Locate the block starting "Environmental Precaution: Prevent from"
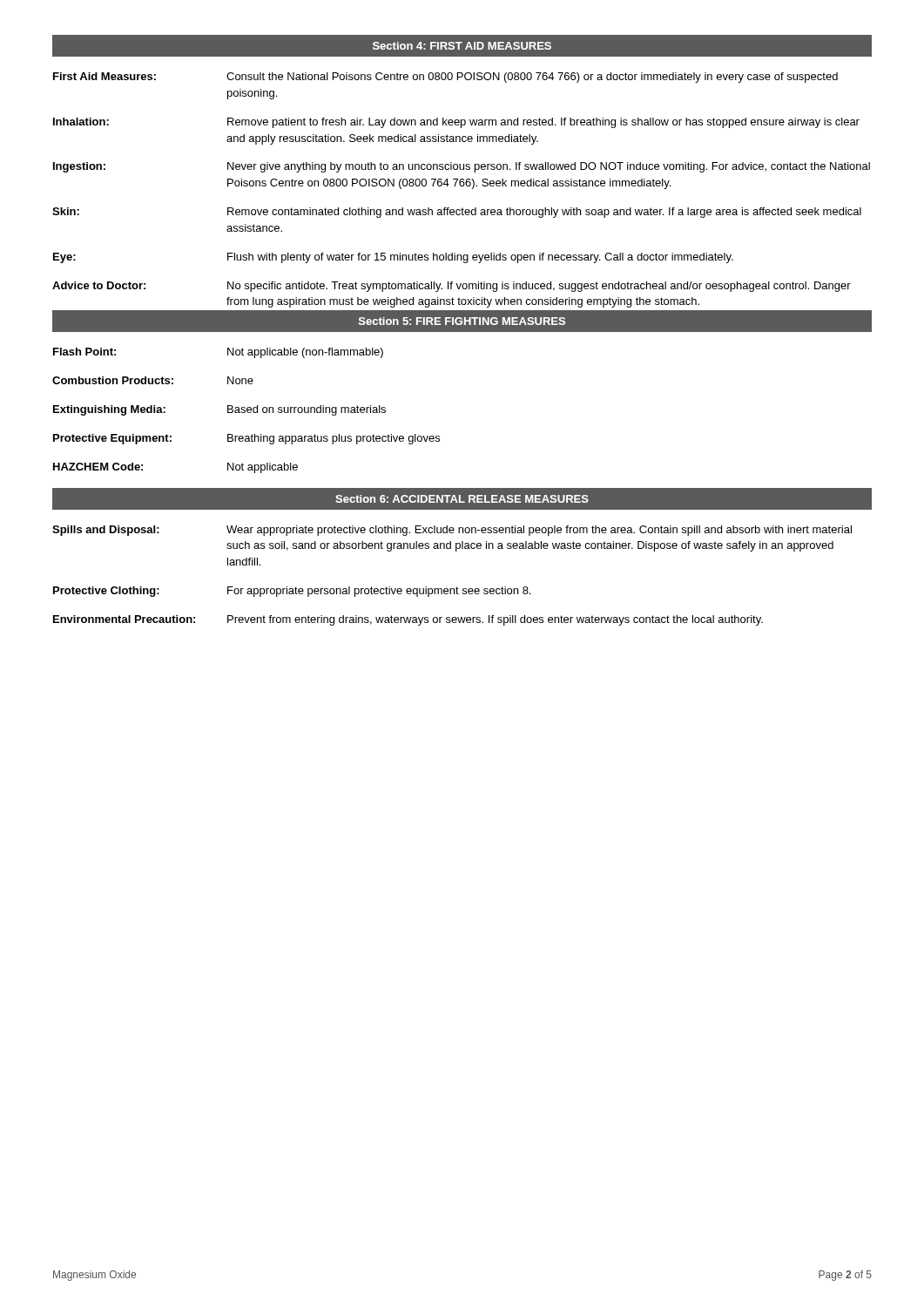 point(462,620)
